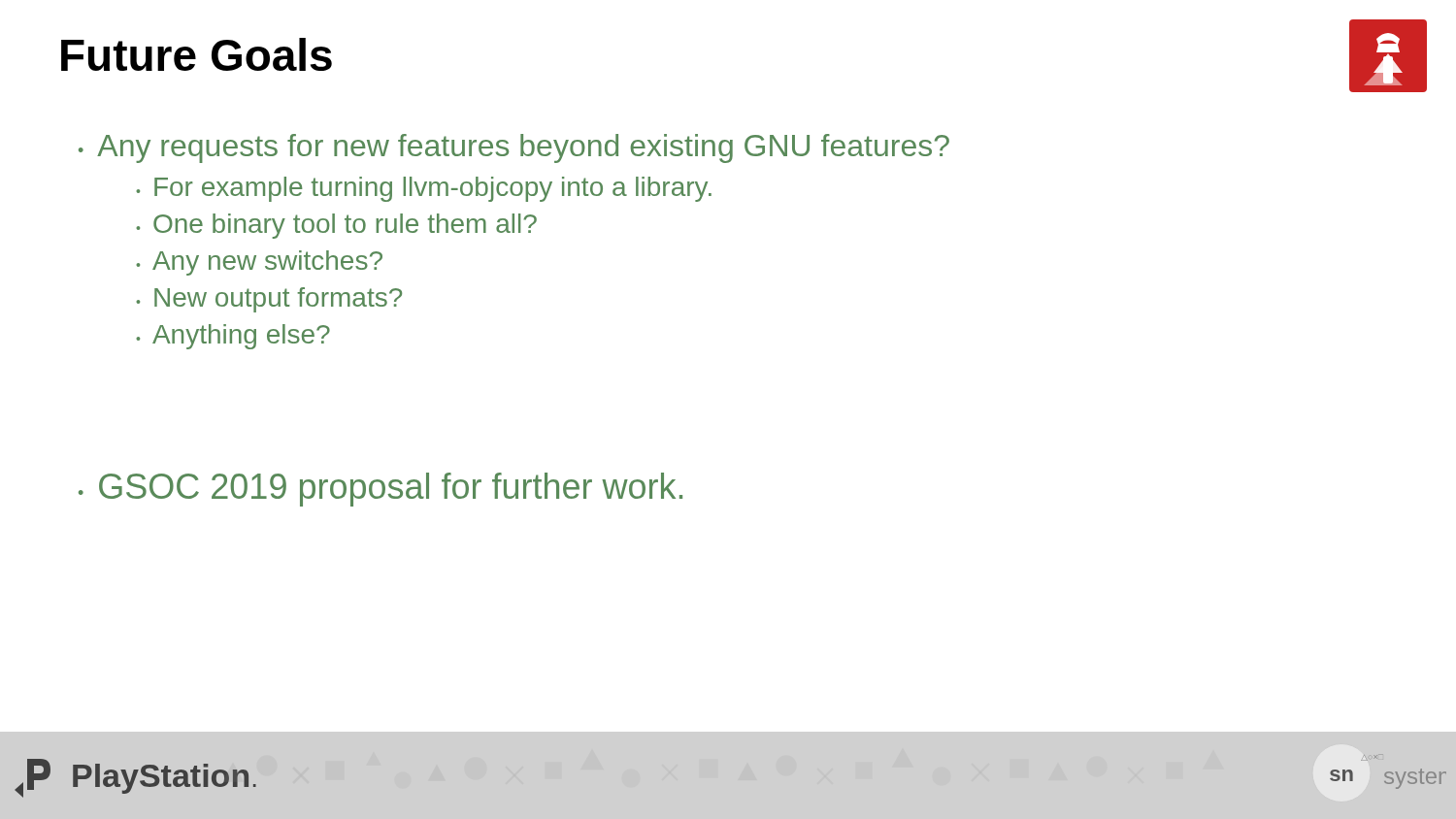1456x819 pixels.
Task: Click the passage that begins "• One binary tool to rule them"
Action: pyautogui.click(x=337, y=224)
